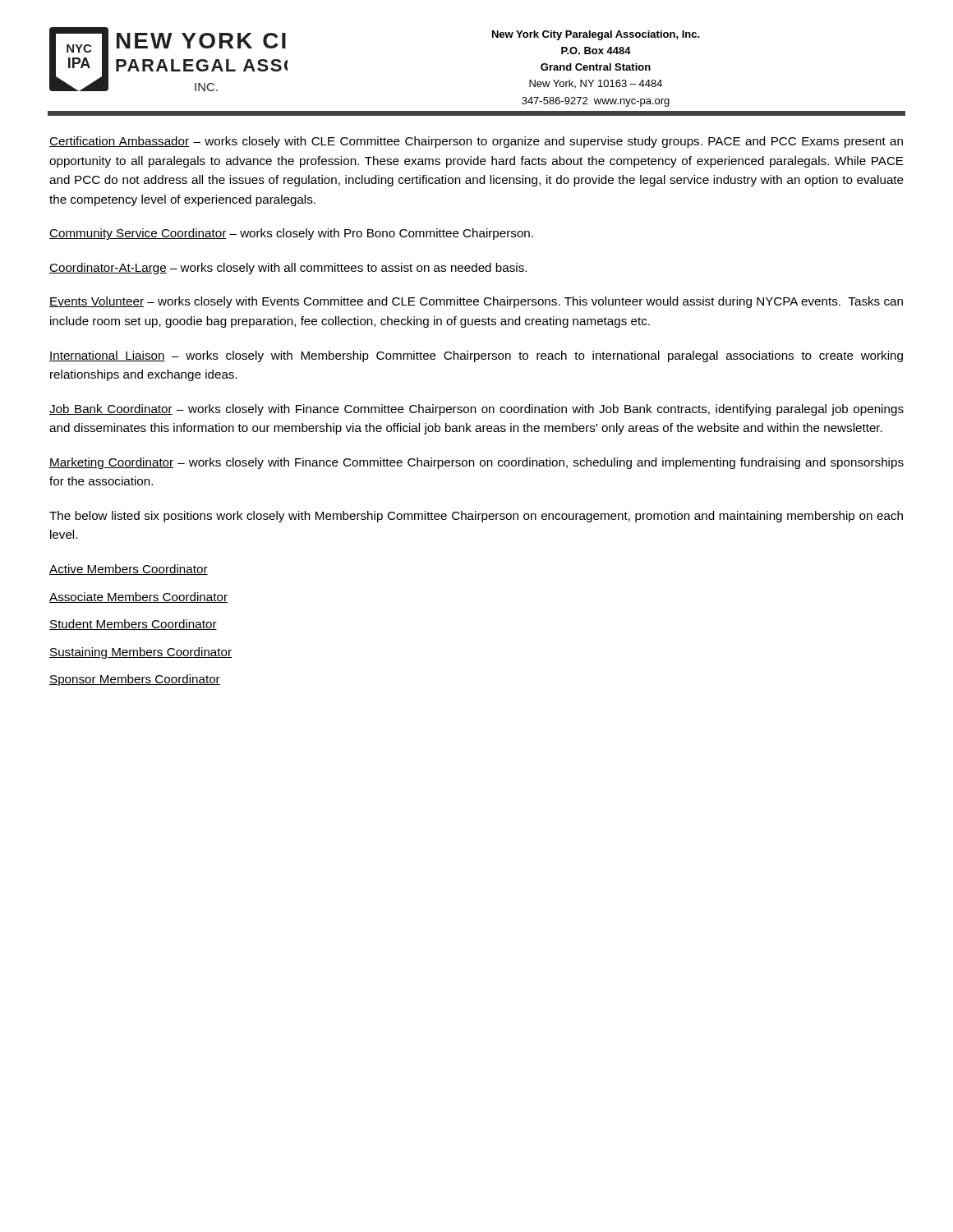Point to "Sponsor Members Coordinator"
The width and height of the screenshot is (953, 1232).
point(135,679)
